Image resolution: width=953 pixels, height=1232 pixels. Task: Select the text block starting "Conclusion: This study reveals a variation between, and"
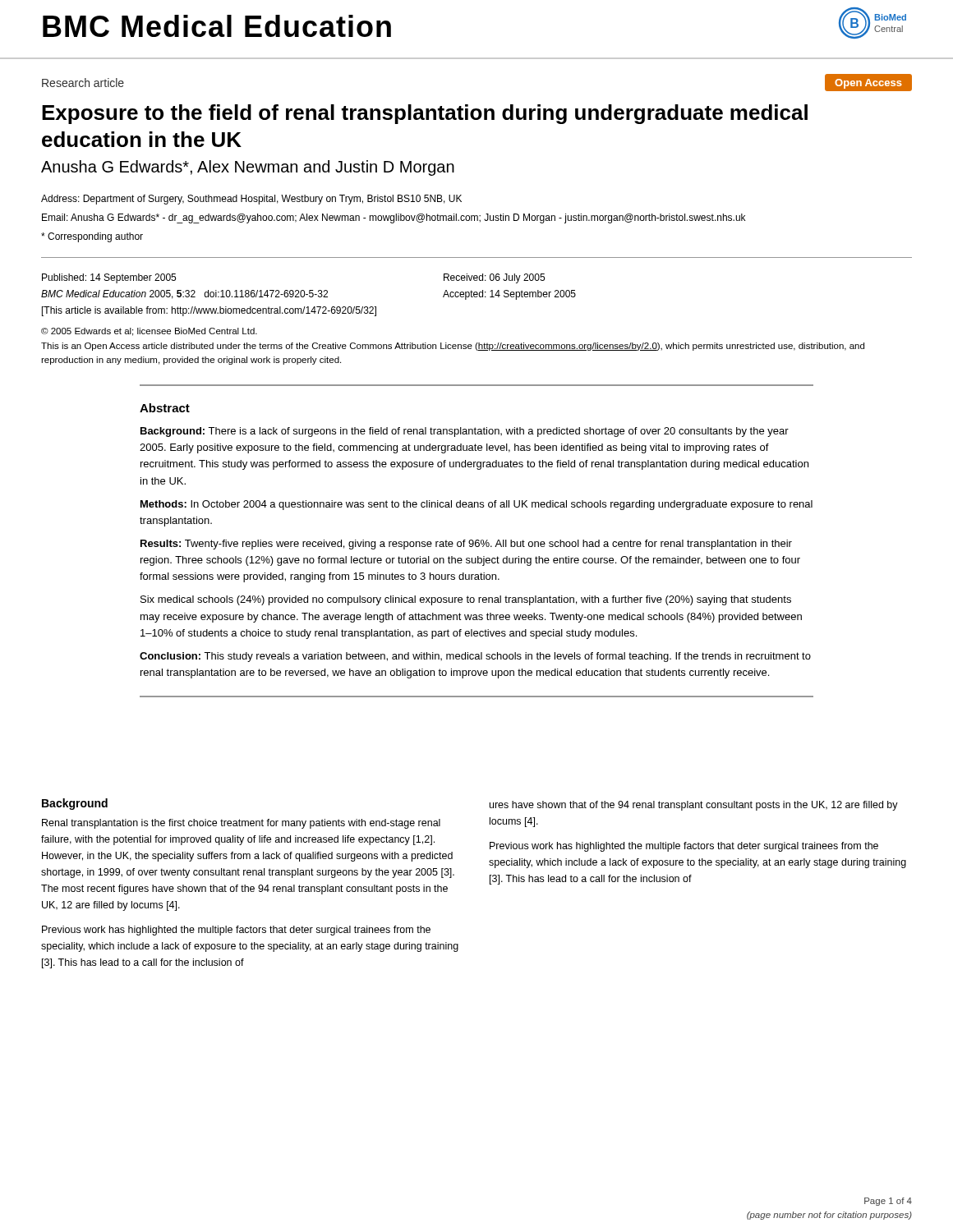pyautogui.click(x=475, y=664)
